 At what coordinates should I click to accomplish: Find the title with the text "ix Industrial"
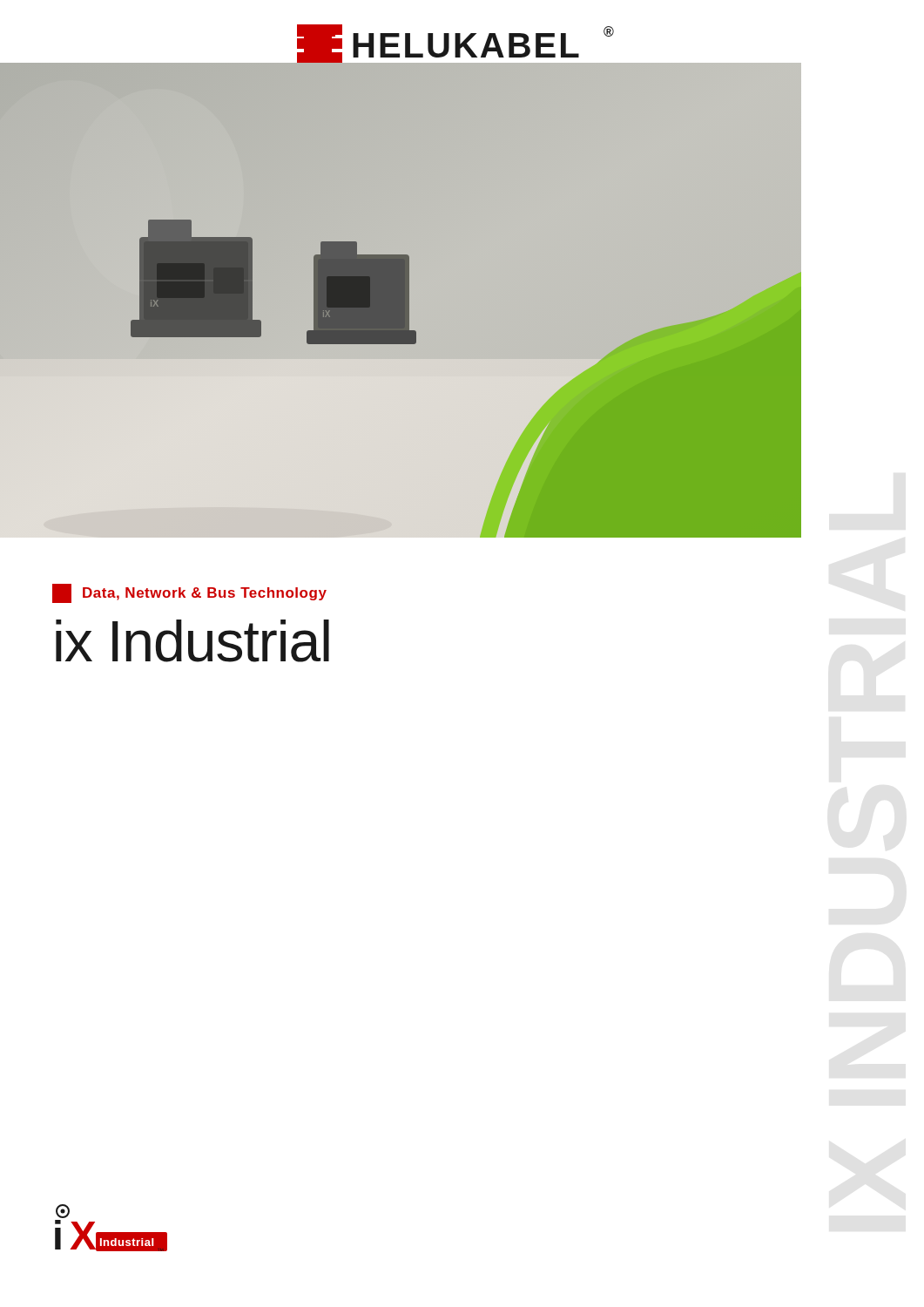(192, 641)
